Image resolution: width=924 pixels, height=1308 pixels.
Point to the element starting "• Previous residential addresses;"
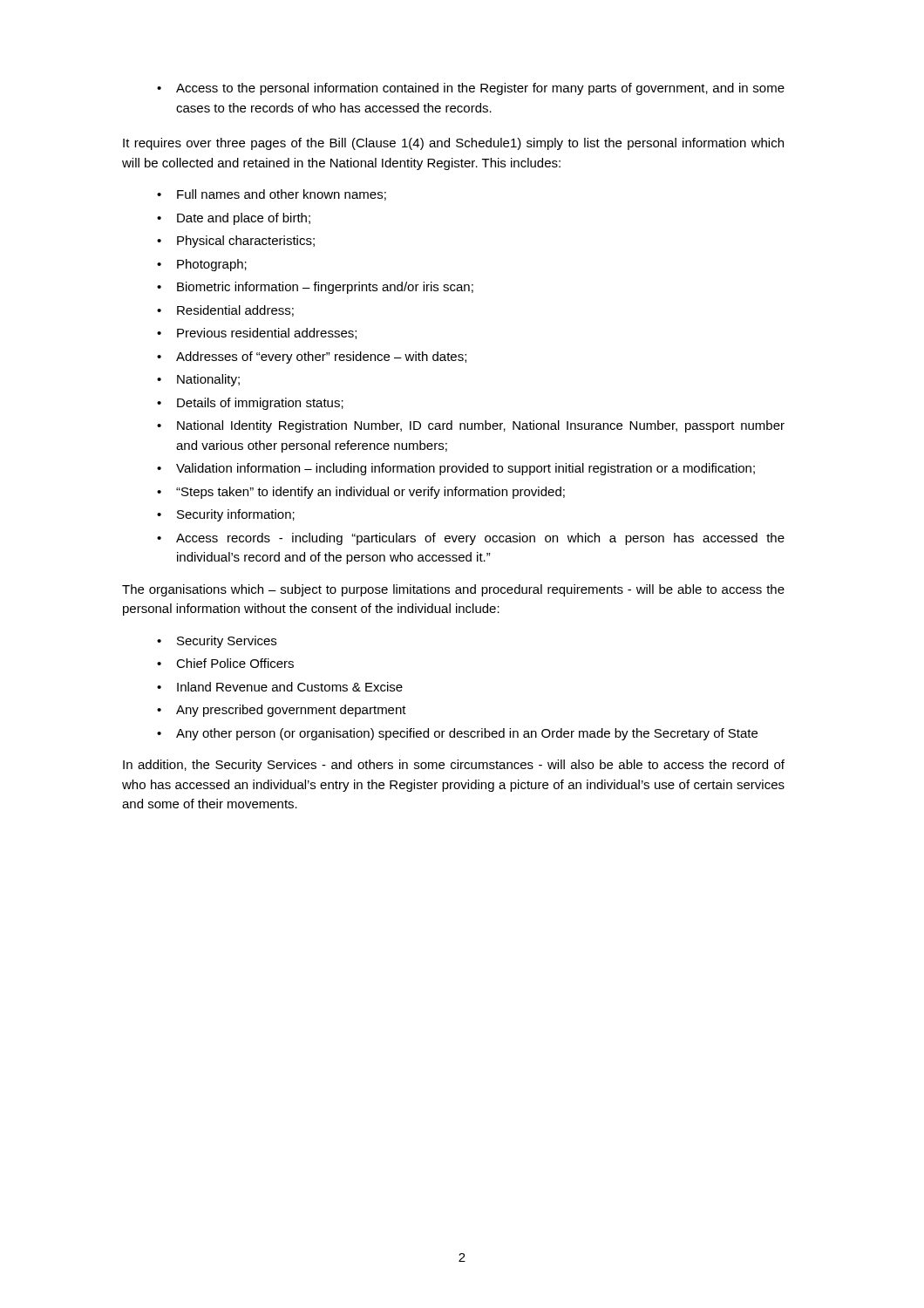pos(257,334)
